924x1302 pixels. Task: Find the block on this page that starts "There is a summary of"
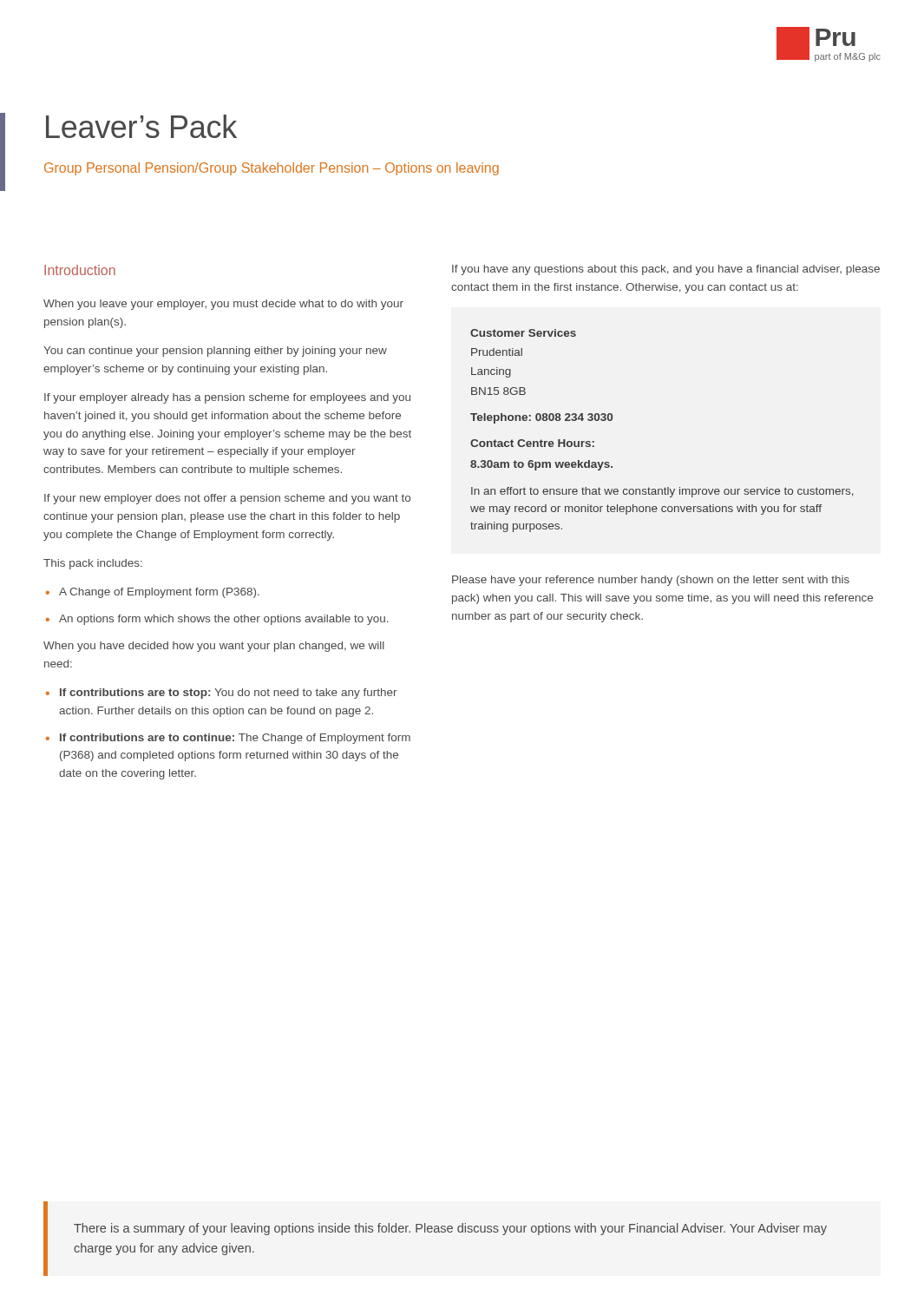(x=467, y=1239)
